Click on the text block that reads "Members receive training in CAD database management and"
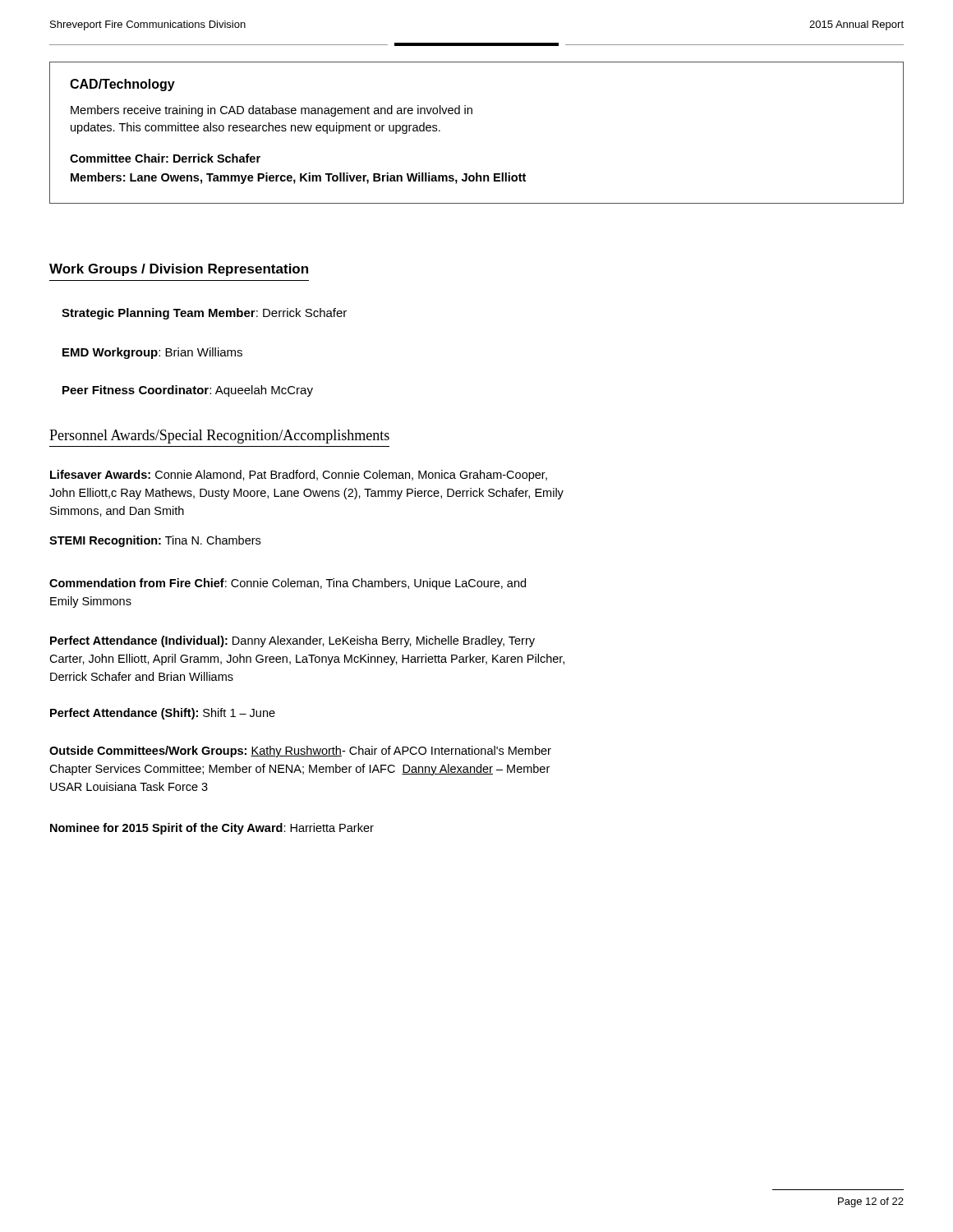The image size is (953, 1232). tap(271, 119)
